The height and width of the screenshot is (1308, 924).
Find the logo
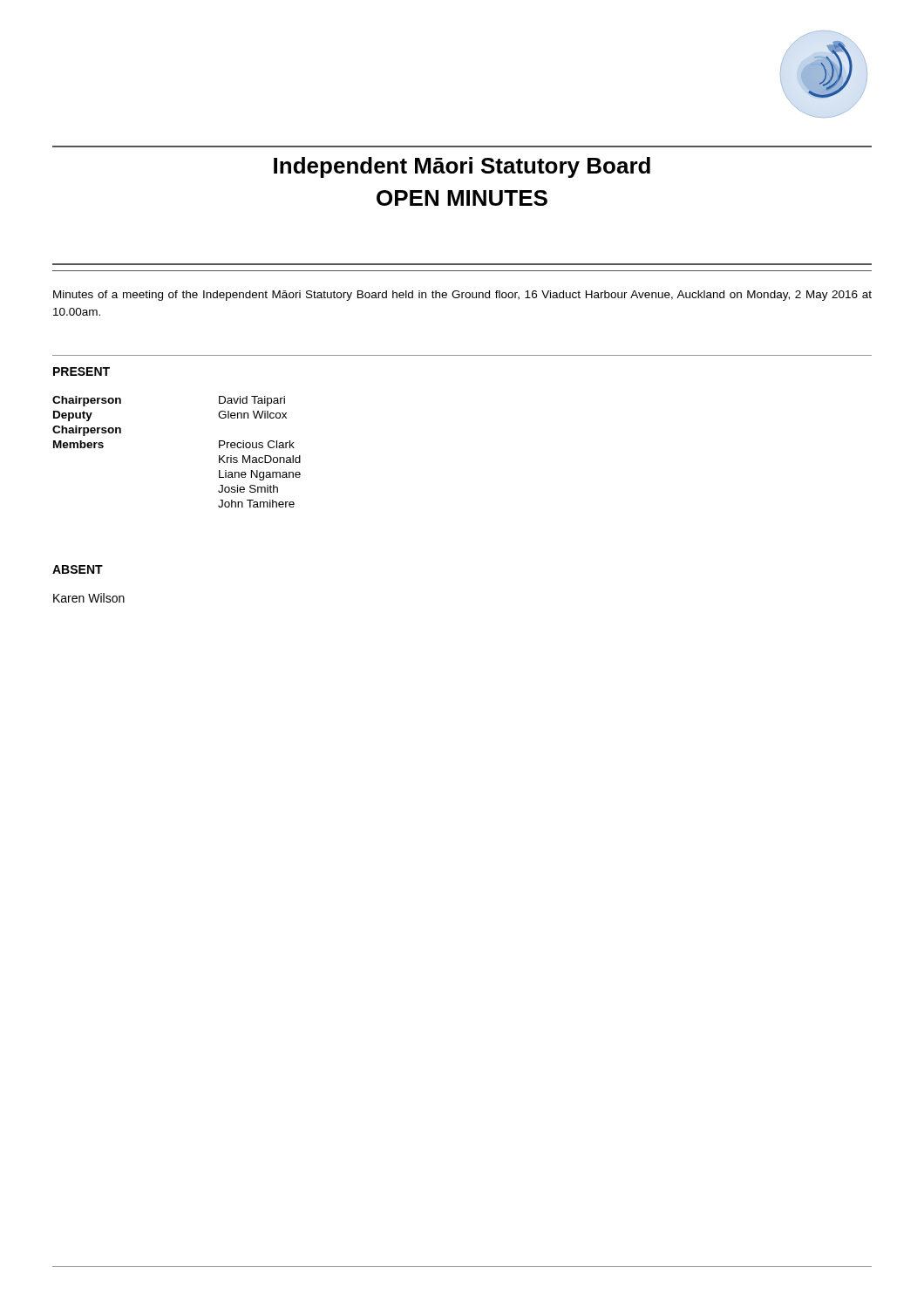824,75
